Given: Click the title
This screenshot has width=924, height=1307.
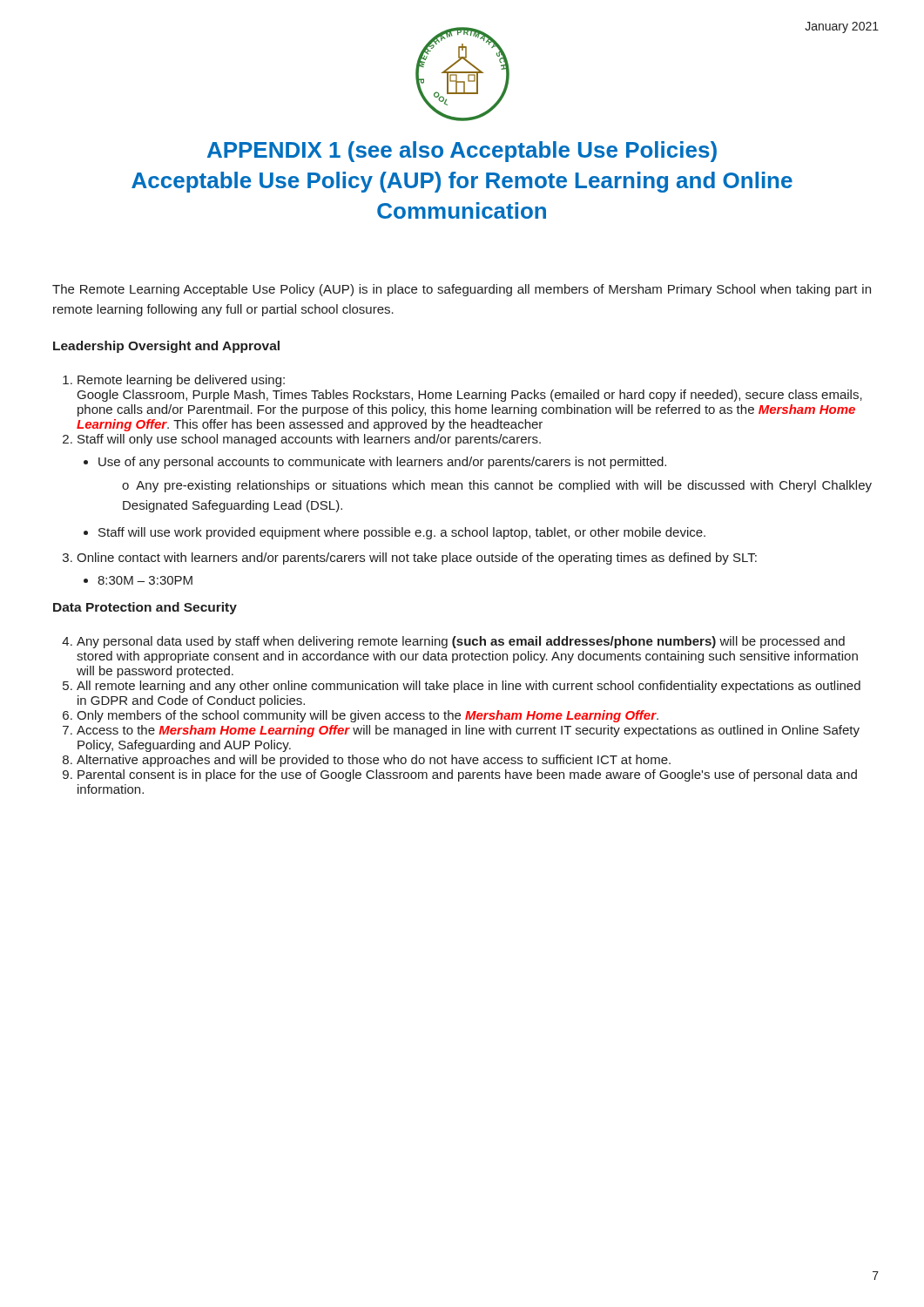Looking at the screenshot, I should click(x=462, y=181).
